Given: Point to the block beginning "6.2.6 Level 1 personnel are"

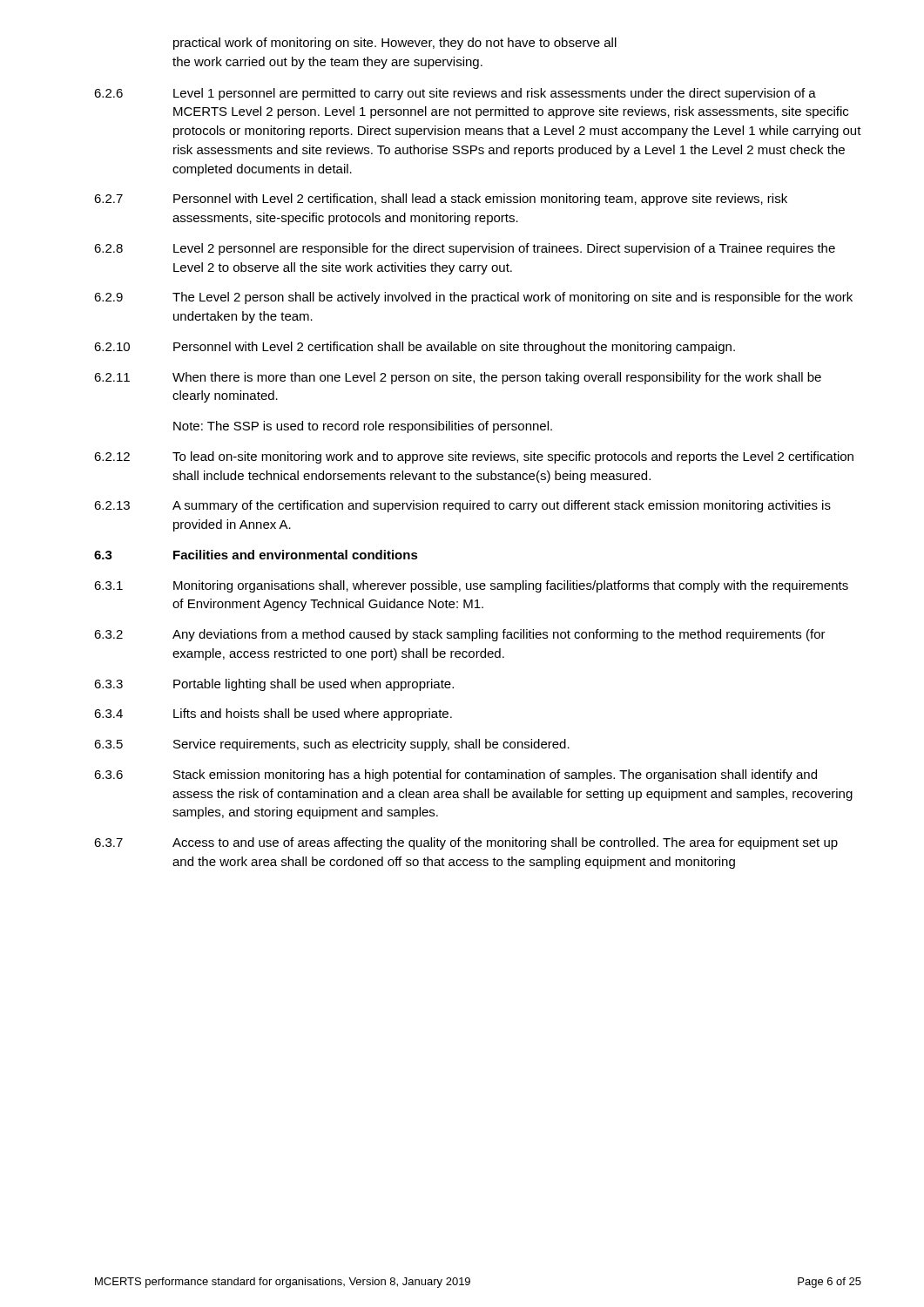Looking at the screenshot, I should coord(478,131).
